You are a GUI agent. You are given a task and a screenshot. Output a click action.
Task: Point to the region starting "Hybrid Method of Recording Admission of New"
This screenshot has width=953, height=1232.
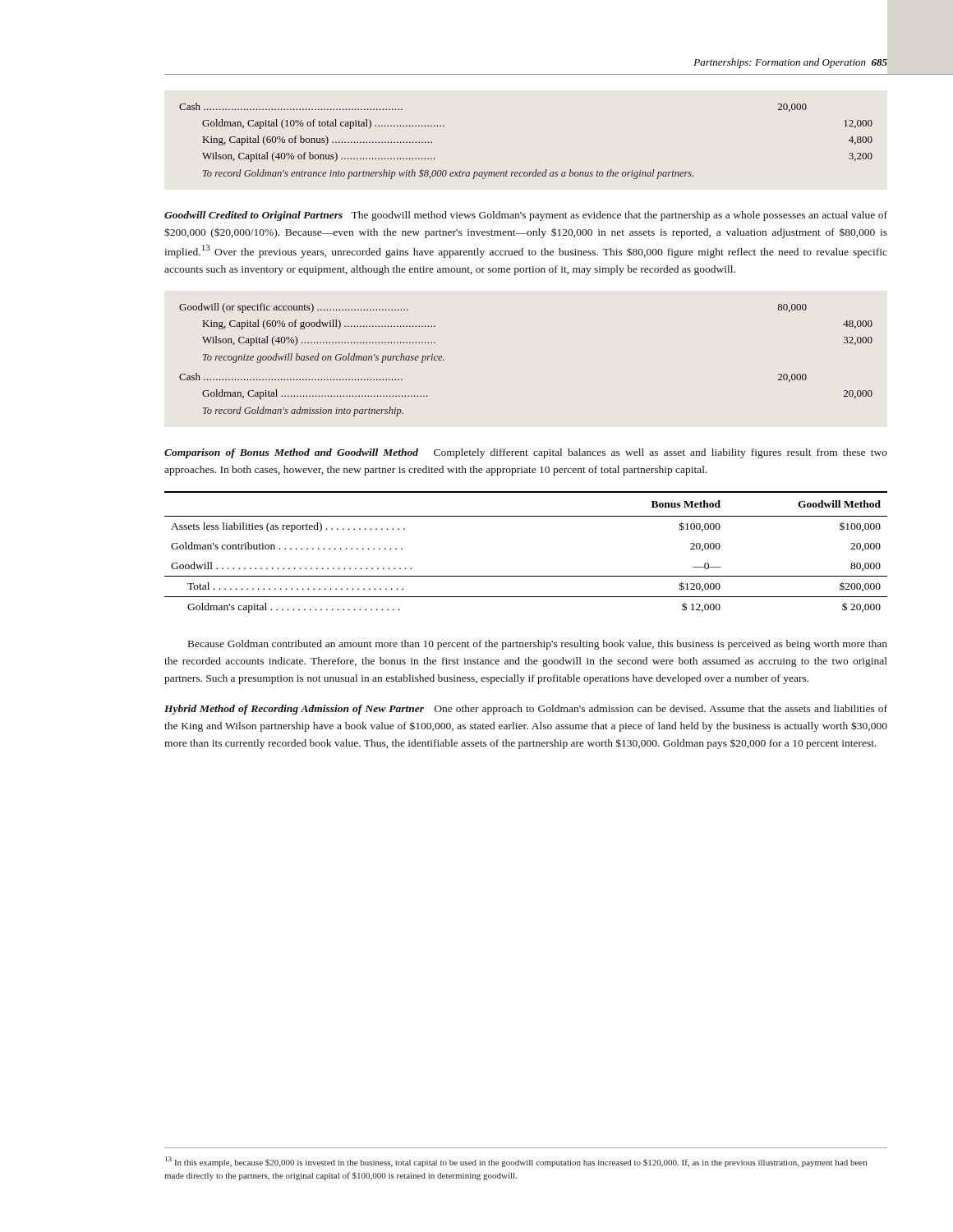tap(526, 726)
